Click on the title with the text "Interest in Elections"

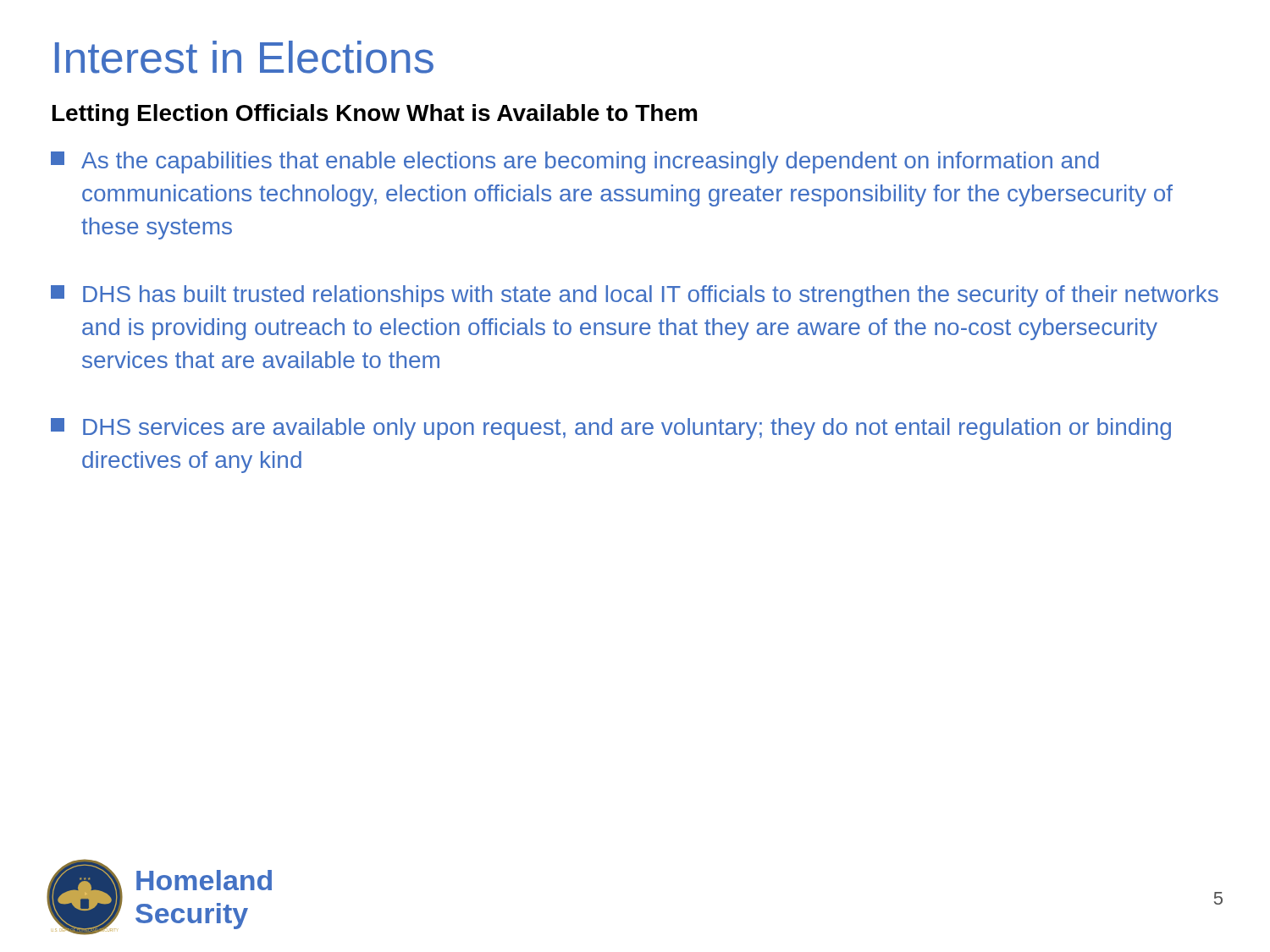tap(243, 58)
